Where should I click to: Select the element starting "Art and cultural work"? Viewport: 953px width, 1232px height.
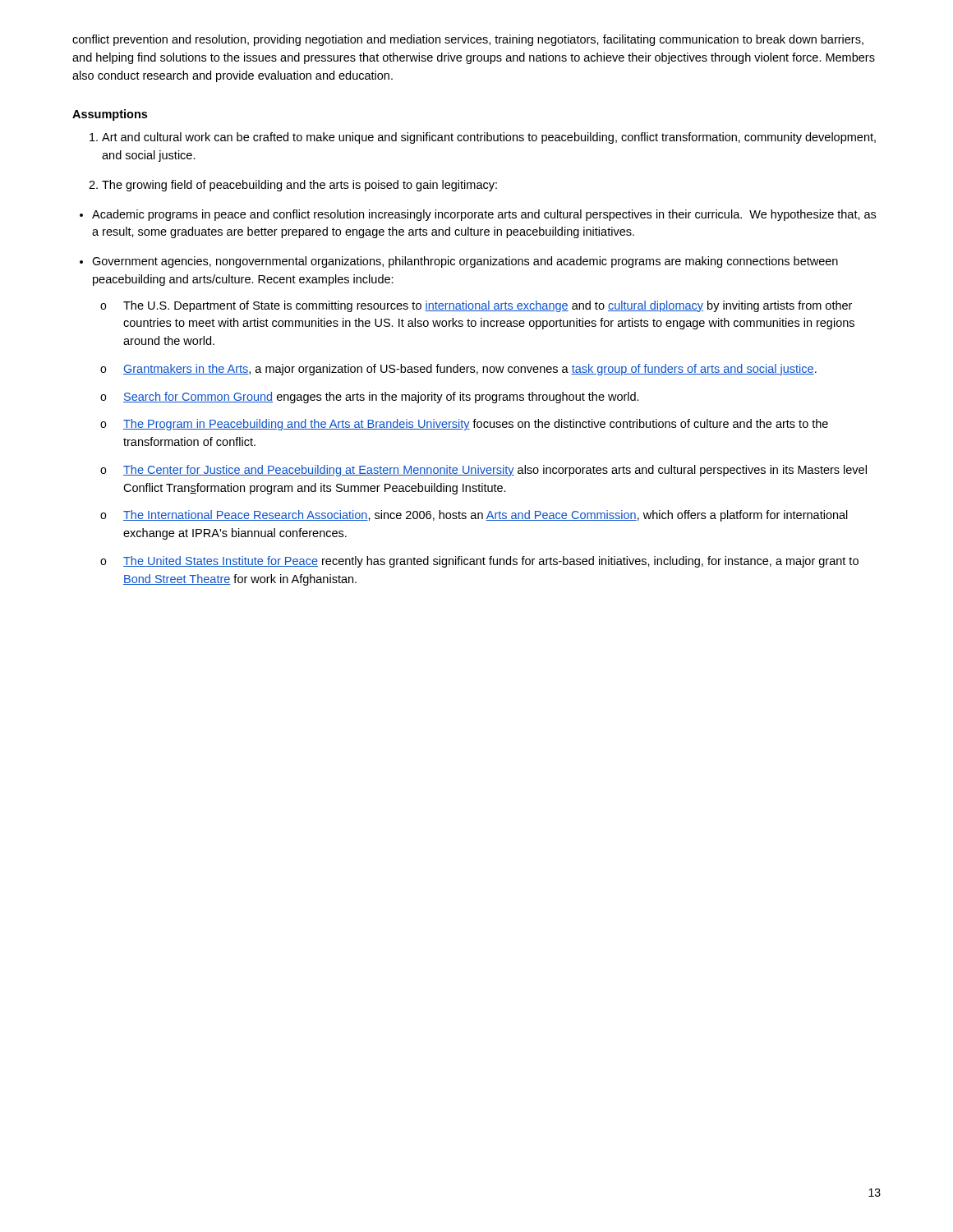tap(489, 146)
